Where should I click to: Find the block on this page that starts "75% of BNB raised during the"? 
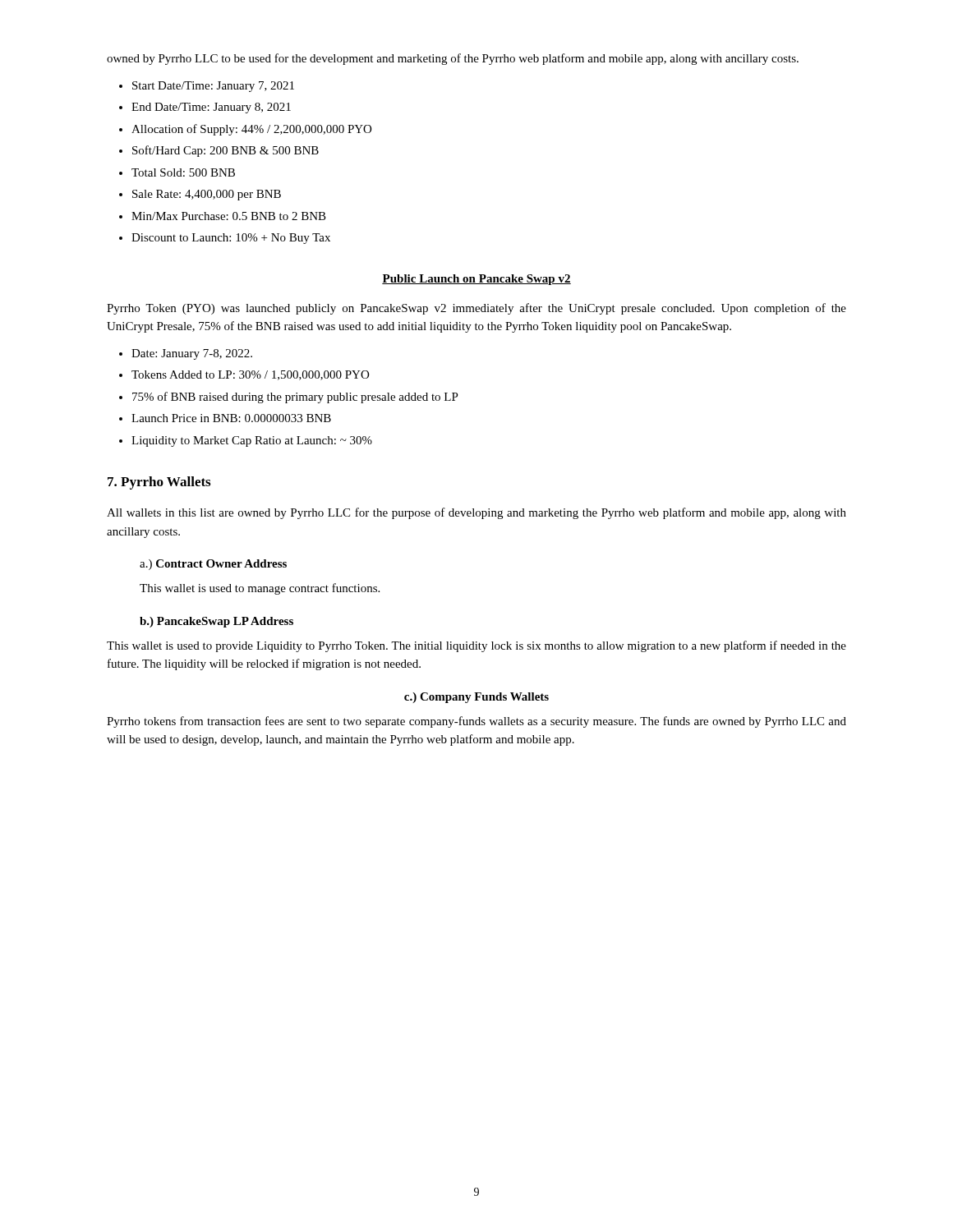pos(295,398)
